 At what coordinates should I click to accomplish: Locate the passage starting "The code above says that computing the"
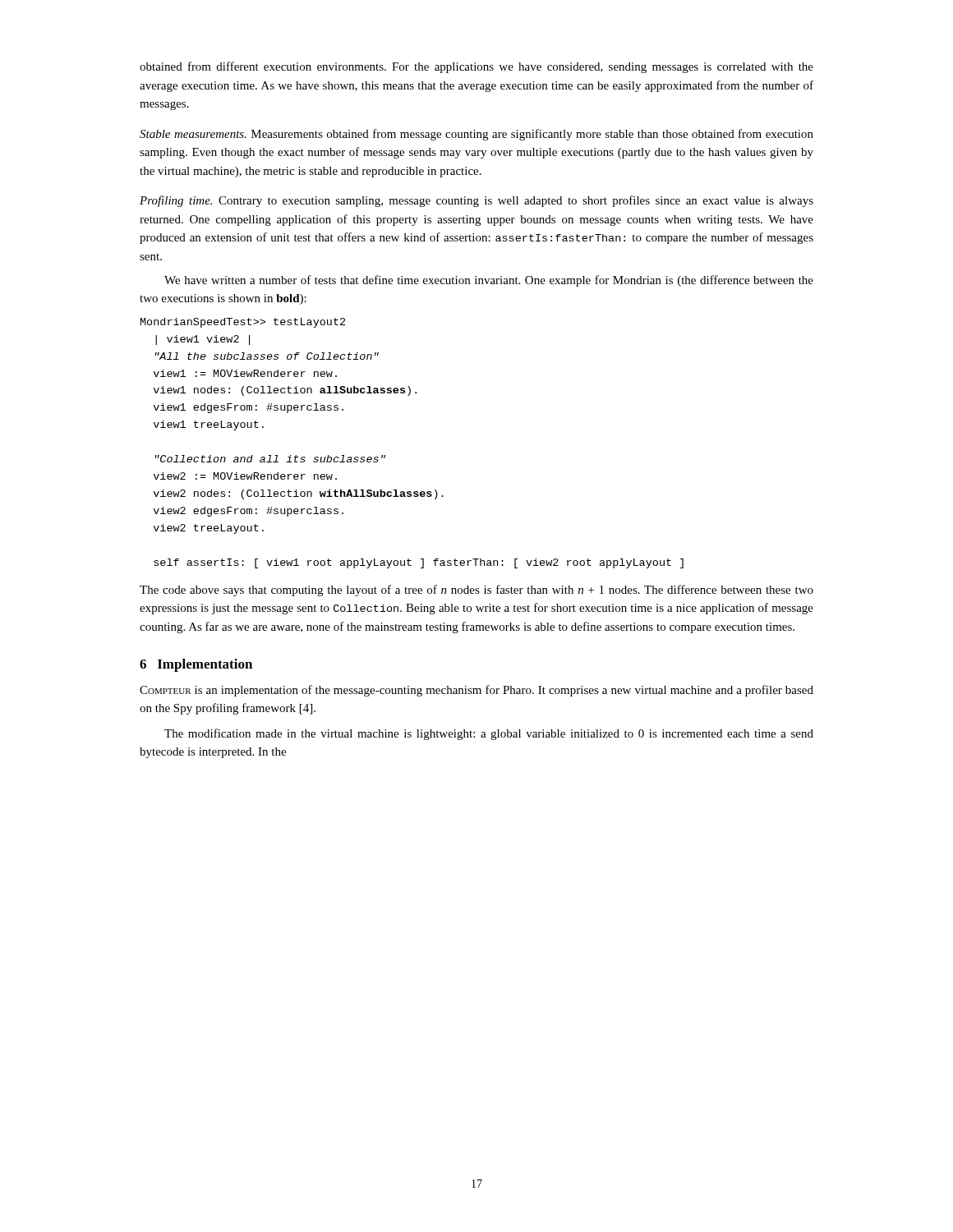[476, 608]
